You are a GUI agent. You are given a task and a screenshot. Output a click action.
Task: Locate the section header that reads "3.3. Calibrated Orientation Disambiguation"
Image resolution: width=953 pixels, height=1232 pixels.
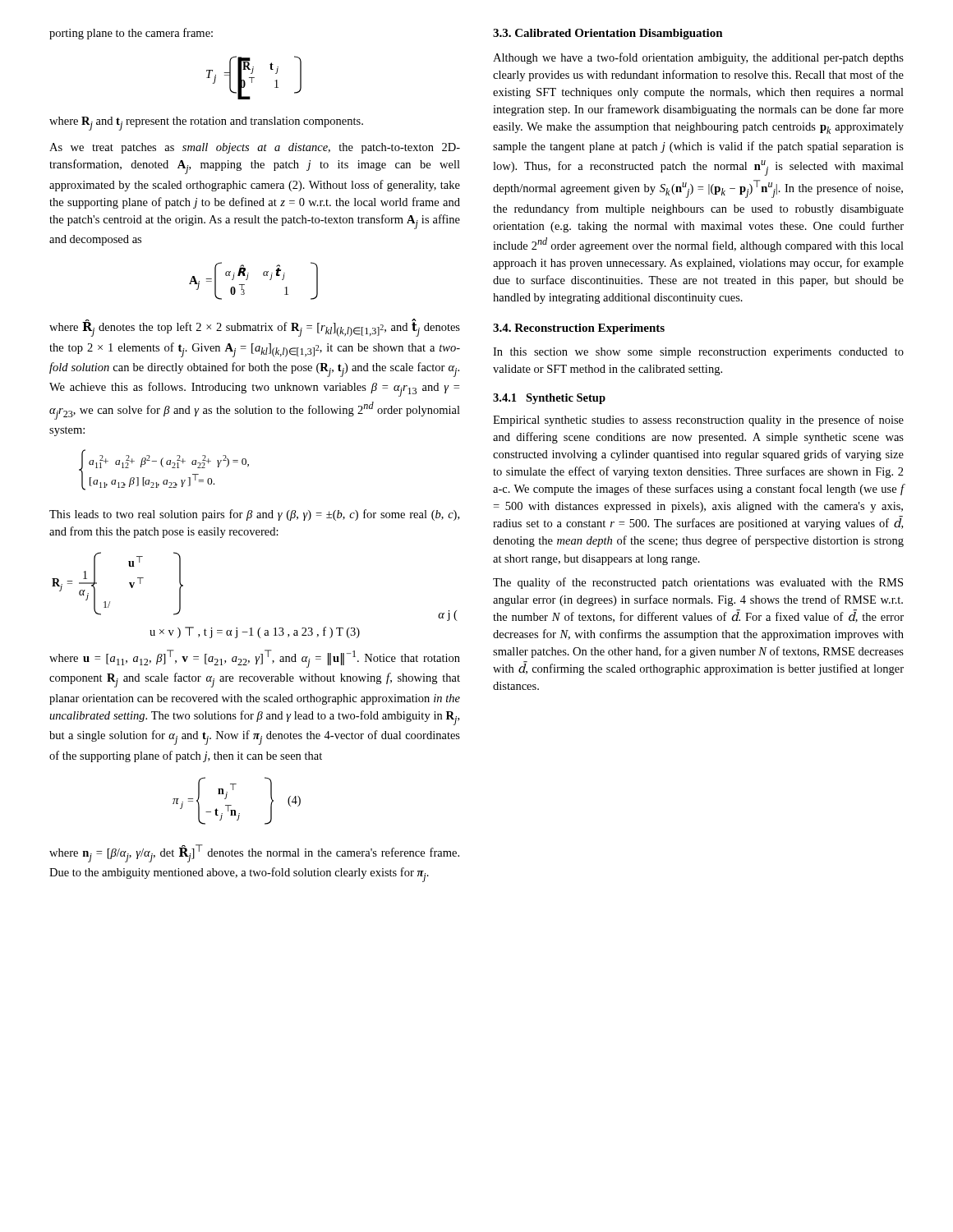[608, 33]
